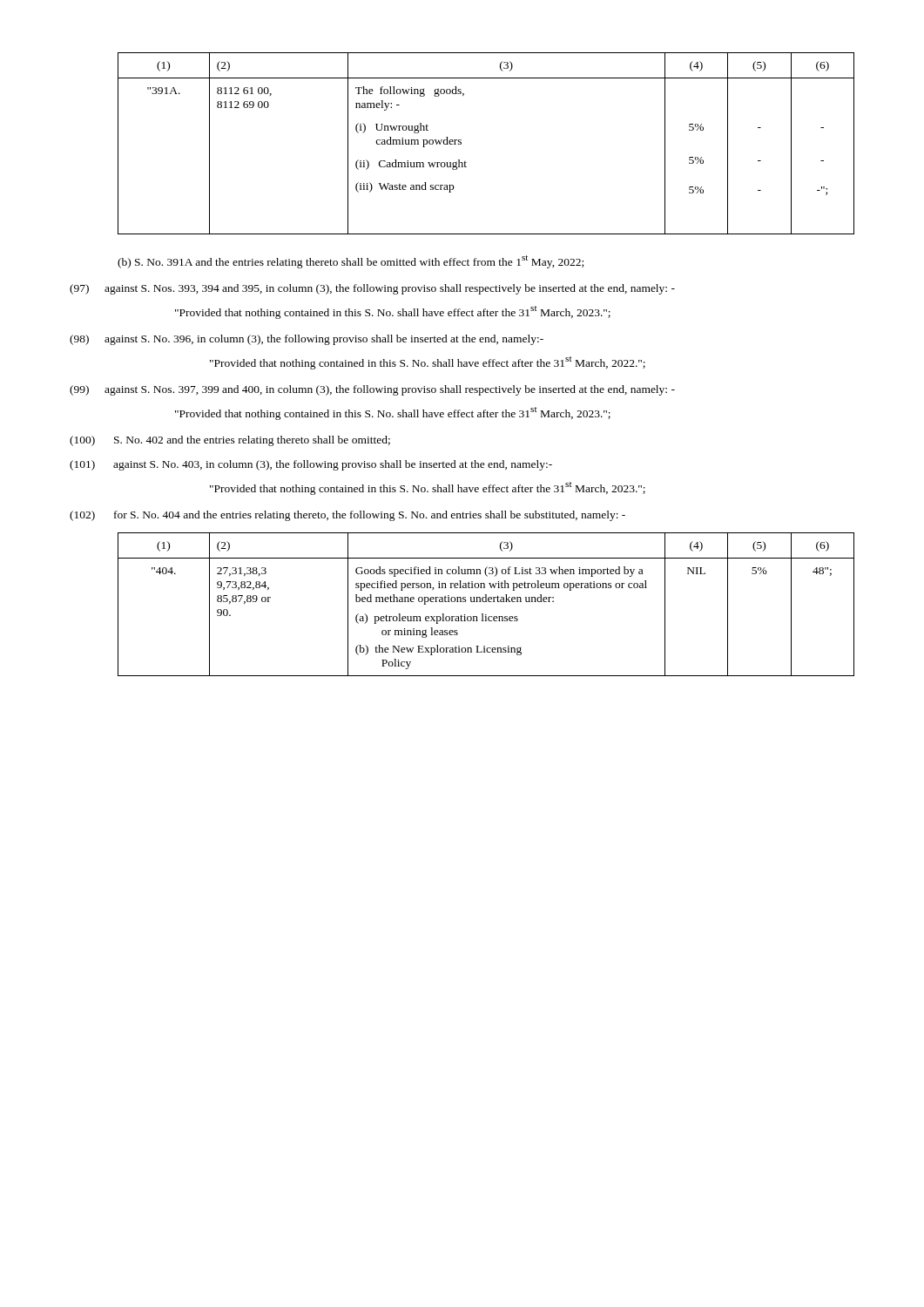The width and height of the screenshot is (924, 1307).
Task: Click on the text starting "(b) S. No."
Action: pyautogui.click(x=327, y=260)
